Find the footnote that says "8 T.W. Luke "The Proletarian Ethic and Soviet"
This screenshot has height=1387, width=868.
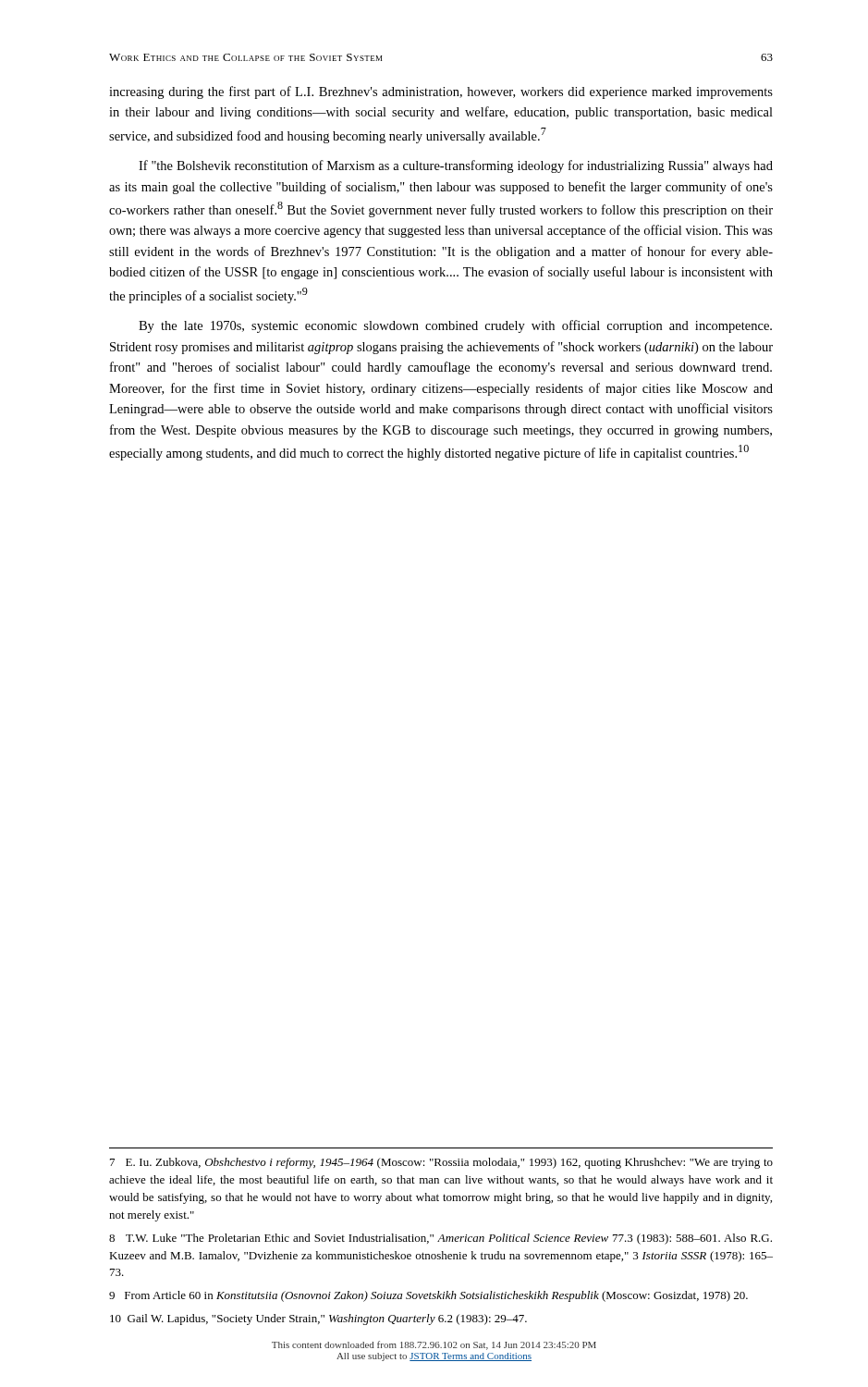tap(441, 1255)
